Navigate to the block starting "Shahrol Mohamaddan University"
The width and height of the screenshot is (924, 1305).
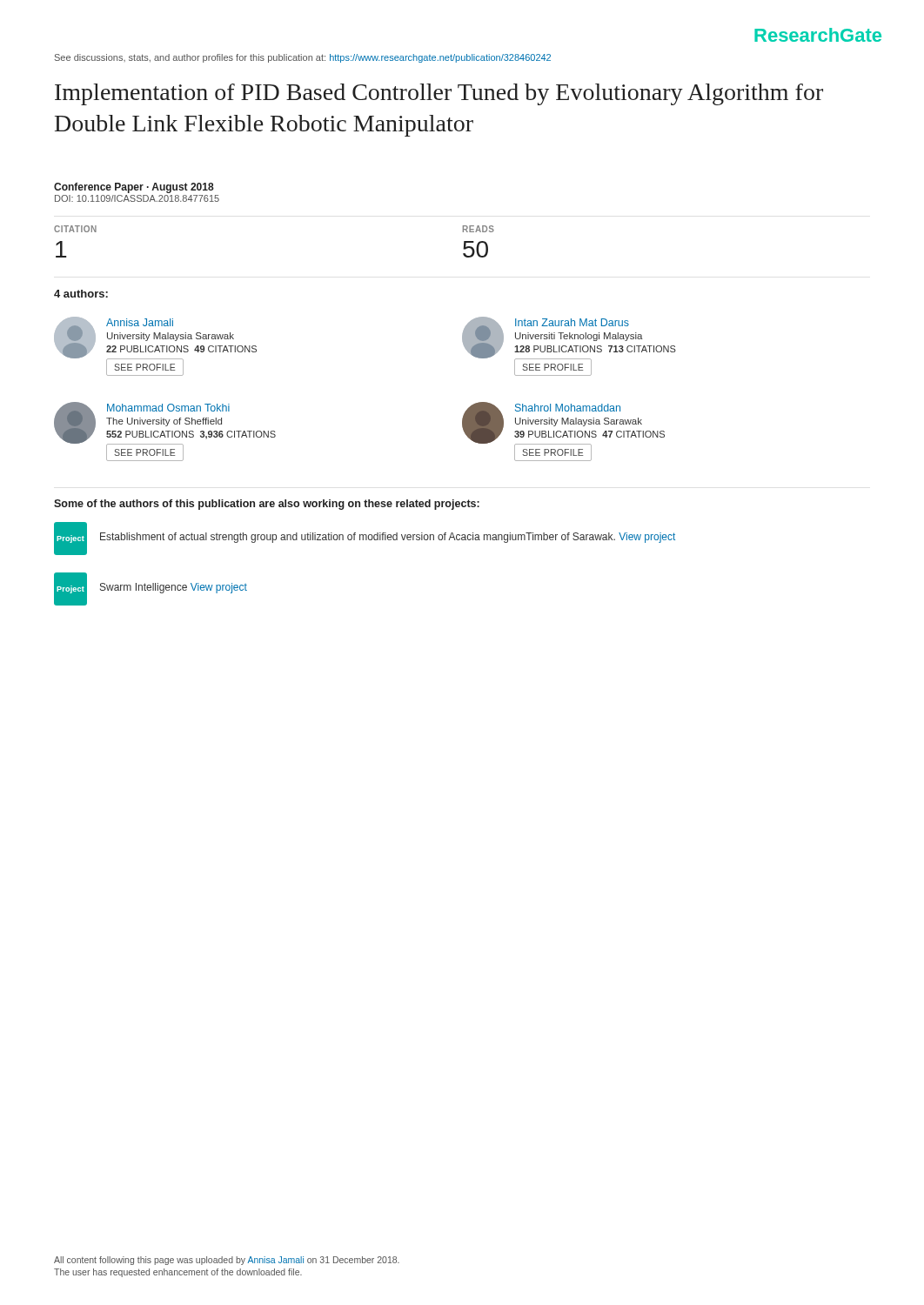tap(666, 431)
